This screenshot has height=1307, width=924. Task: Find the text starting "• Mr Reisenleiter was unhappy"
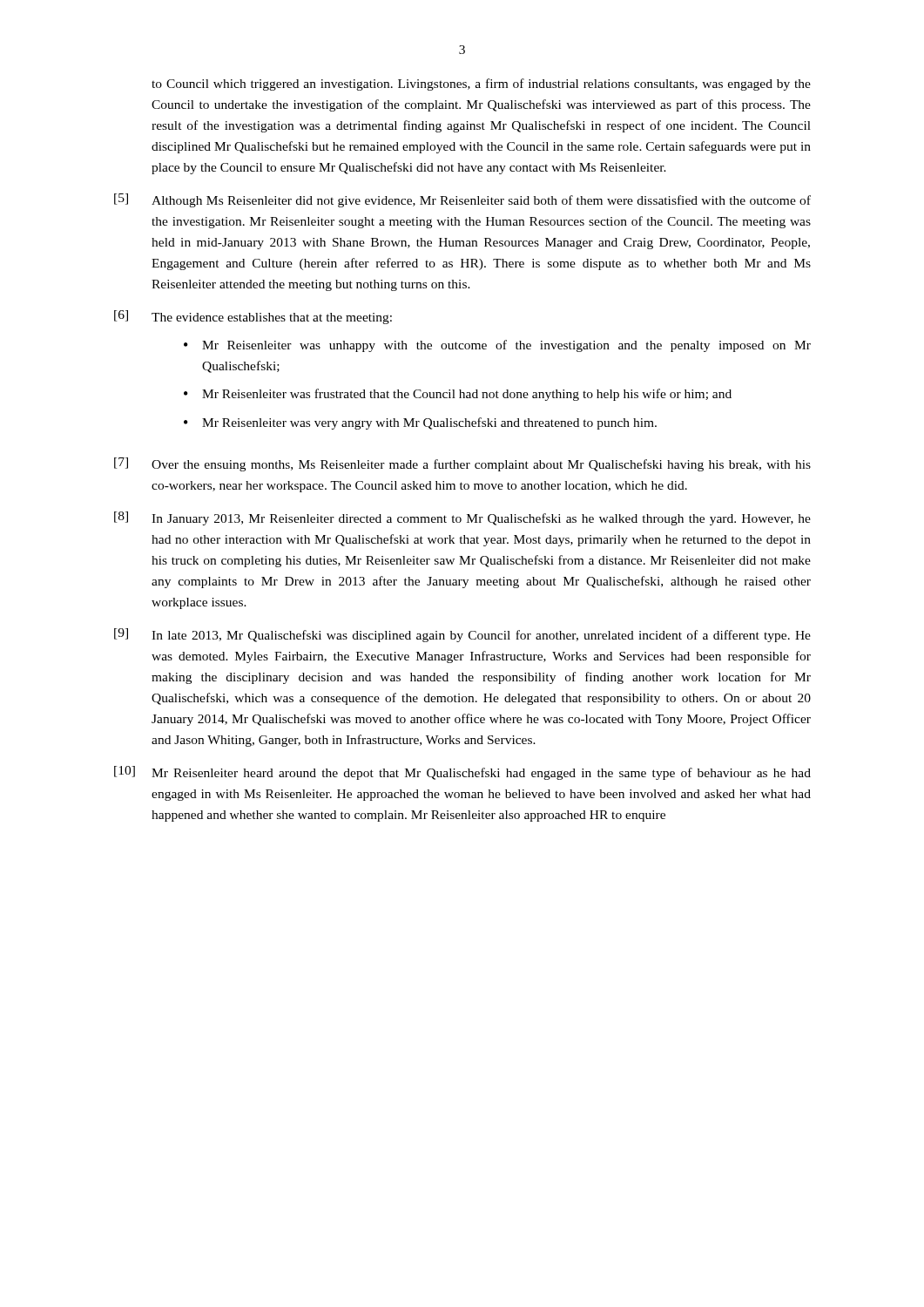point(497,356)
